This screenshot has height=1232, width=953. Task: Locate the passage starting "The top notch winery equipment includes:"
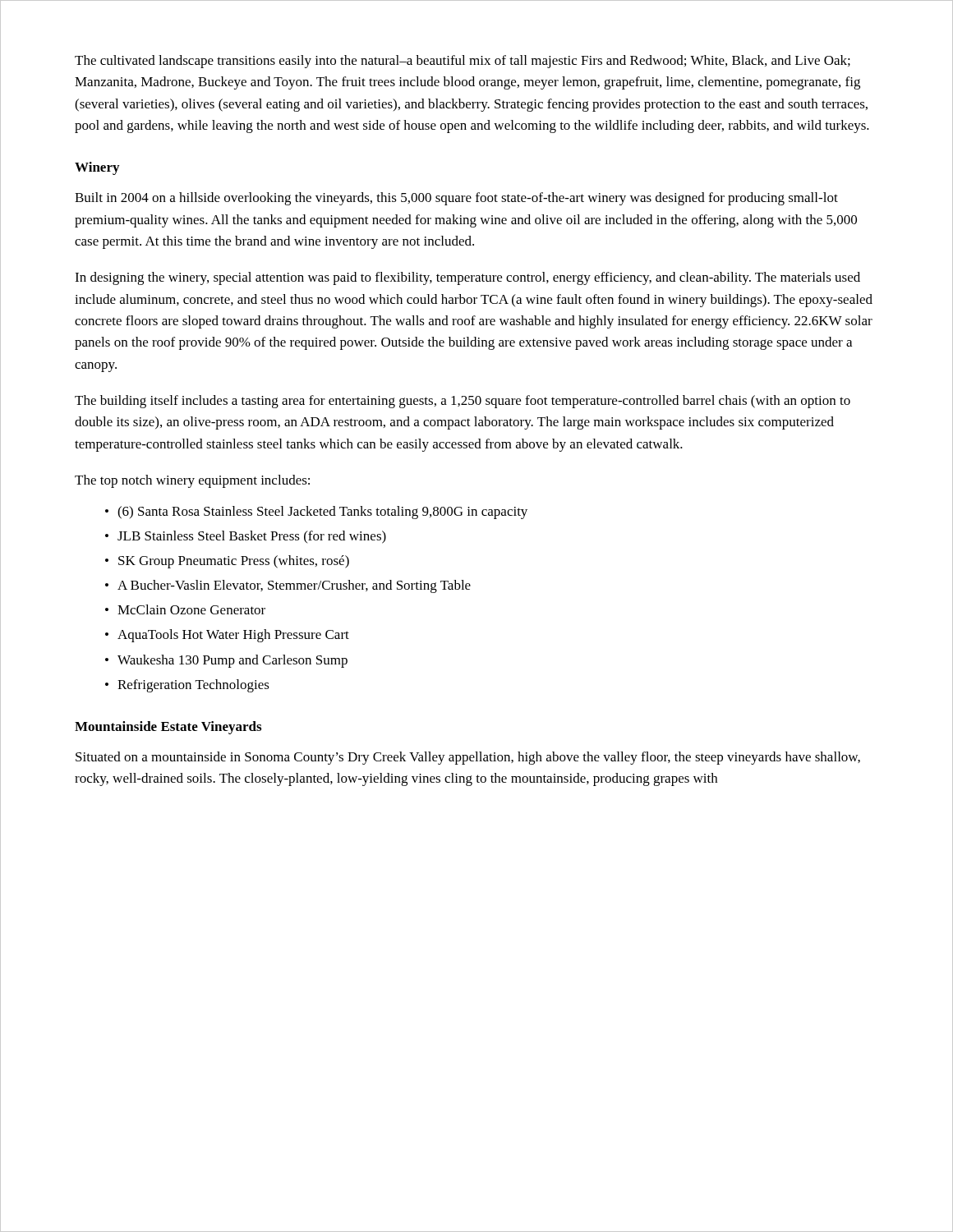[193, 480]
